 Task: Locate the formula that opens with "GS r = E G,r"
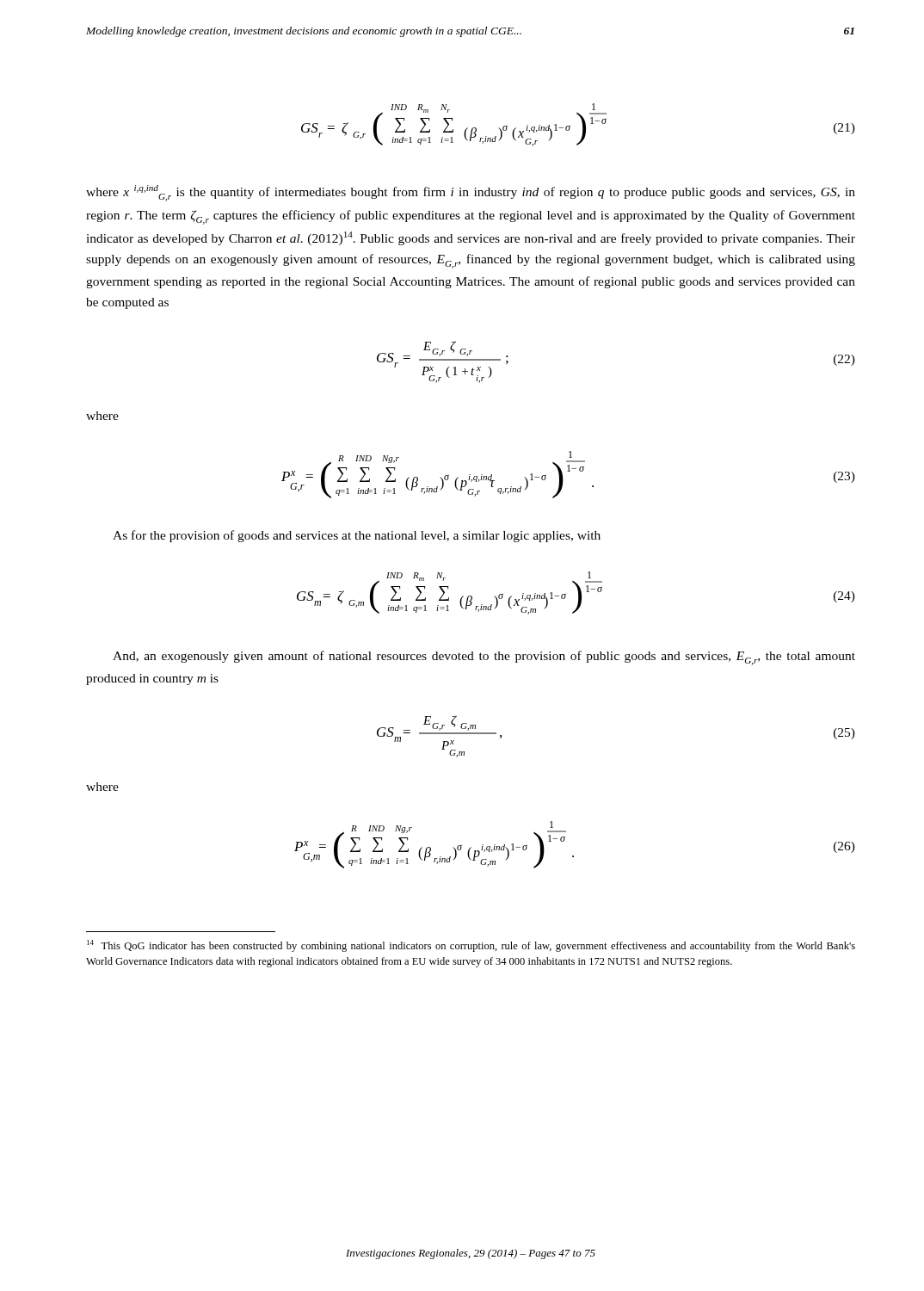pos(460,360)
